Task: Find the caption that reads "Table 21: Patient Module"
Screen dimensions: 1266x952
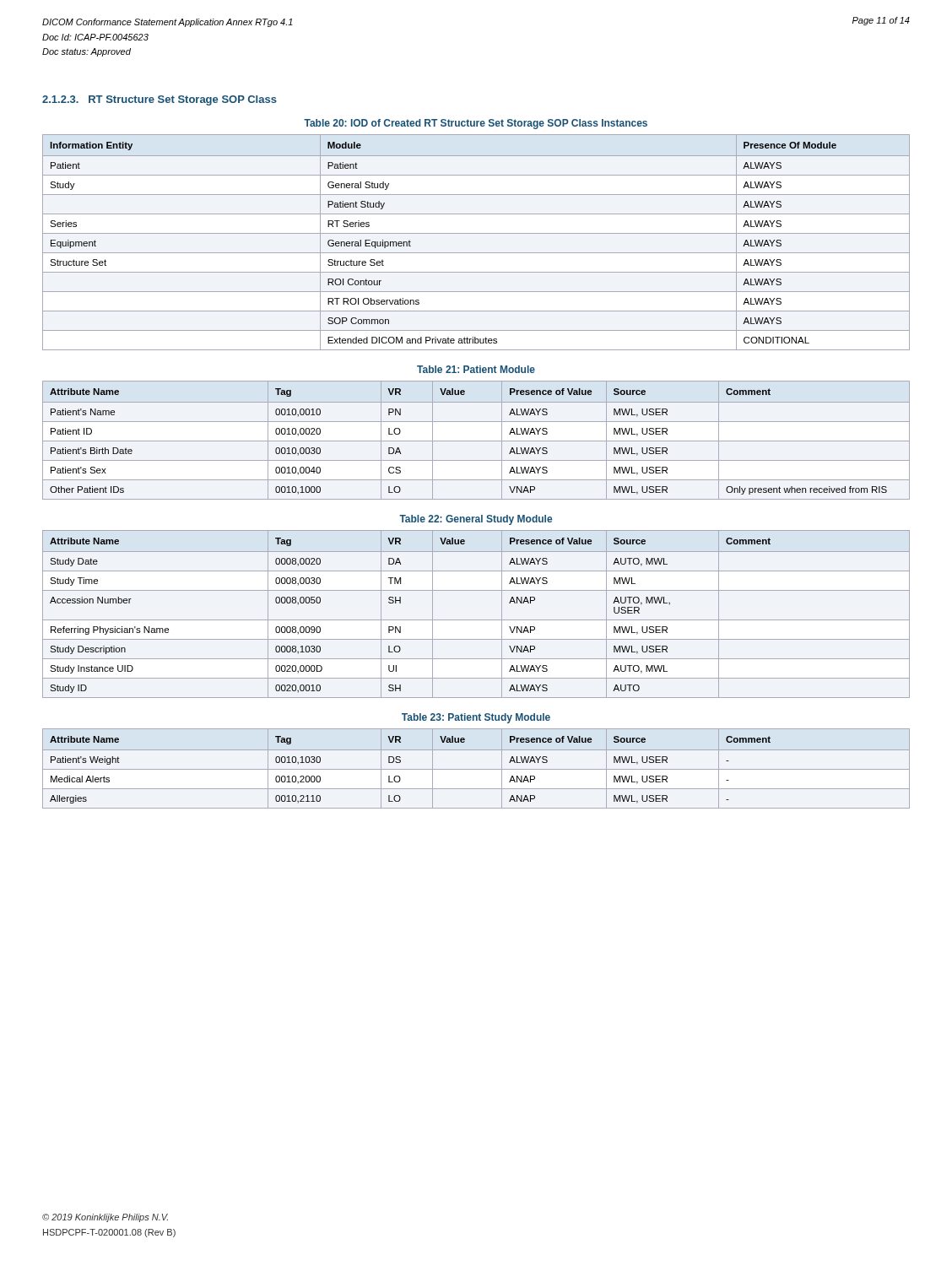Action: coord(476,370)
